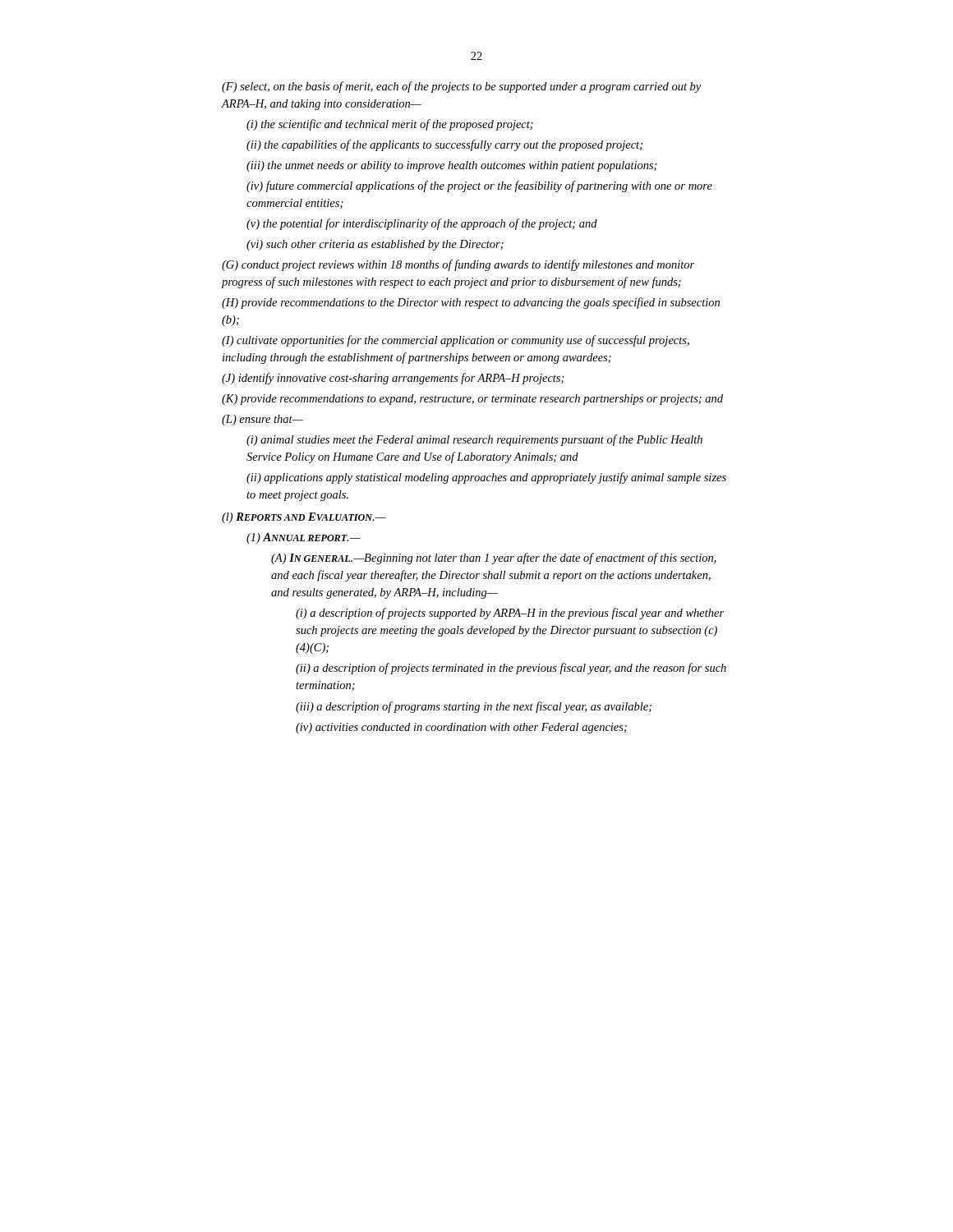
Task: Navigate to the region starting "(G) conduct project"
Action: 476,274
